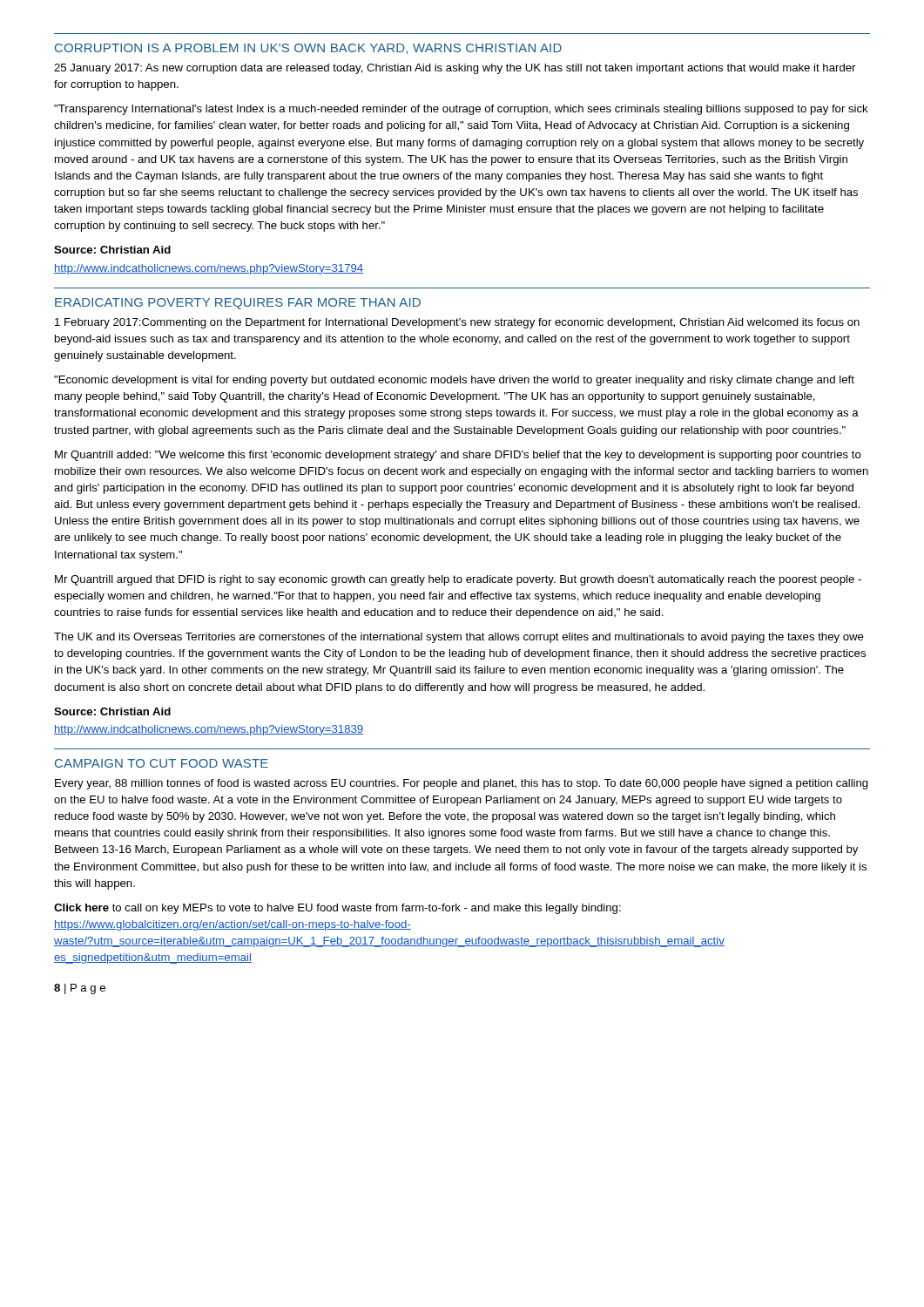
Task: Find the section header on this page that starts "ERADICATING POVERTY REQUIRES"
Action: click(x=238, y=302)
